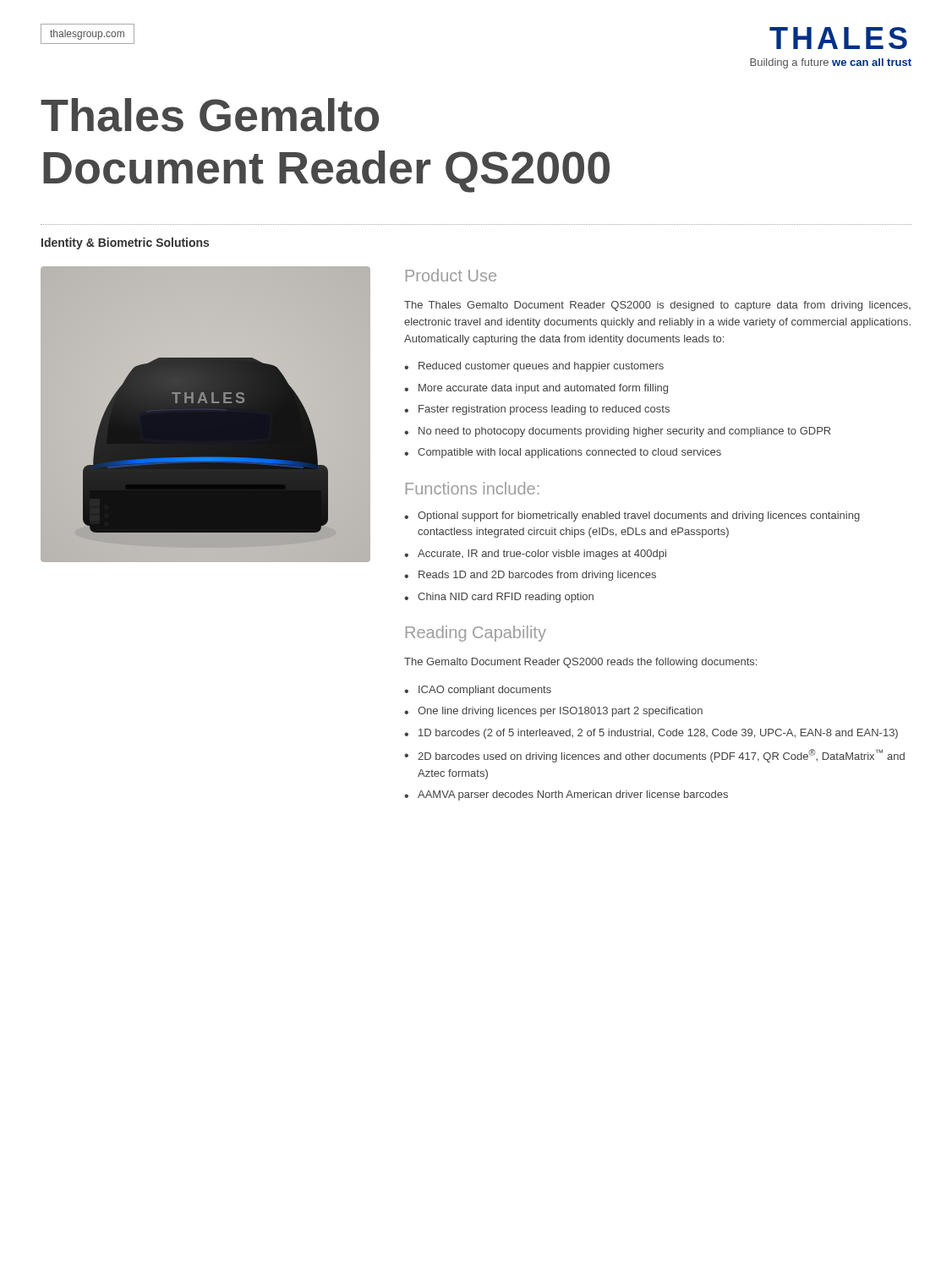
Task: Point to the text block starting "Reads 1D and 2D barcodes from driving licences"
Action: click(537, 575)
